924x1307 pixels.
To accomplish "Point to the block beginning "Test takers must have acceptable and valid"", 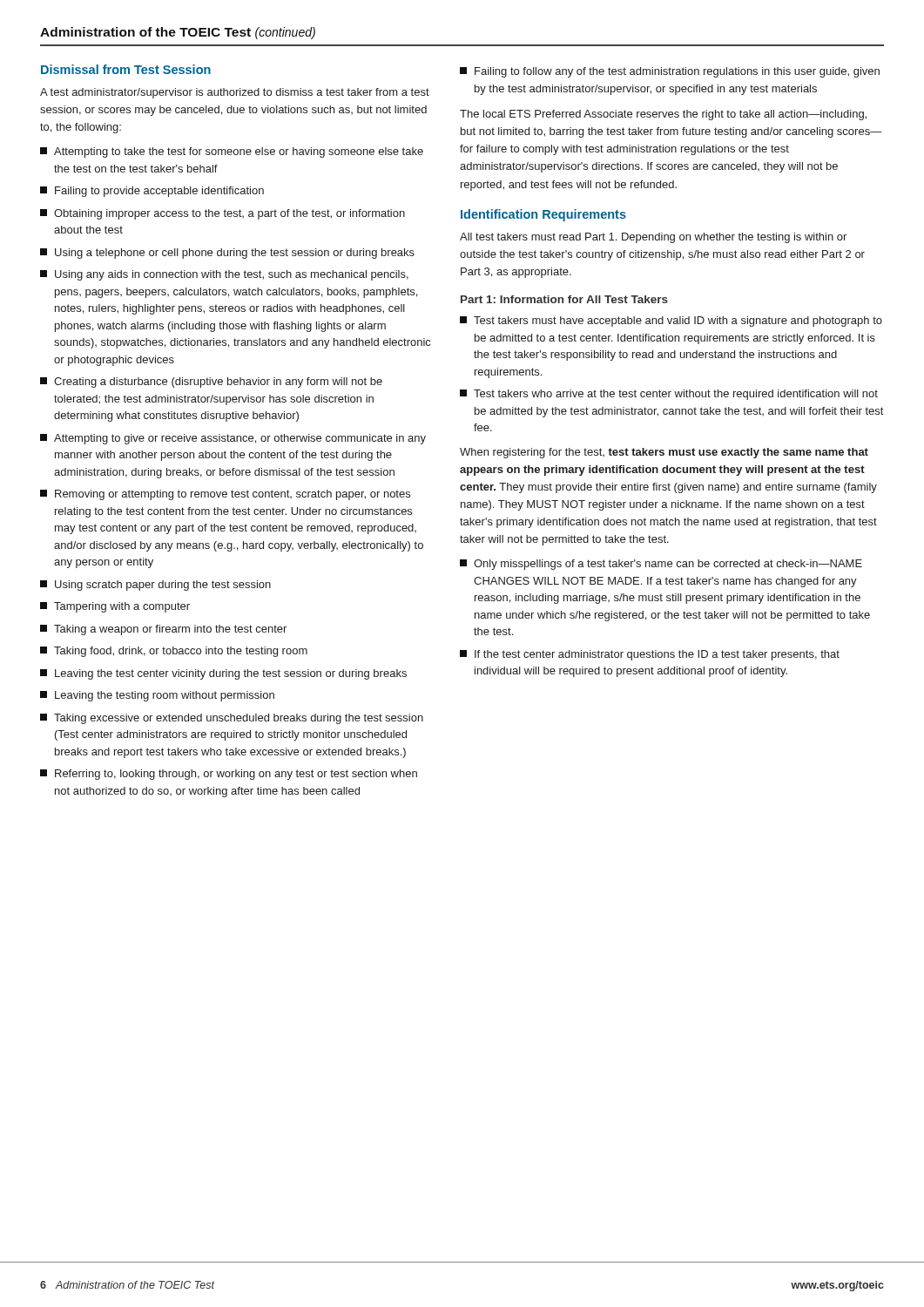I will (x=672, y=346).
